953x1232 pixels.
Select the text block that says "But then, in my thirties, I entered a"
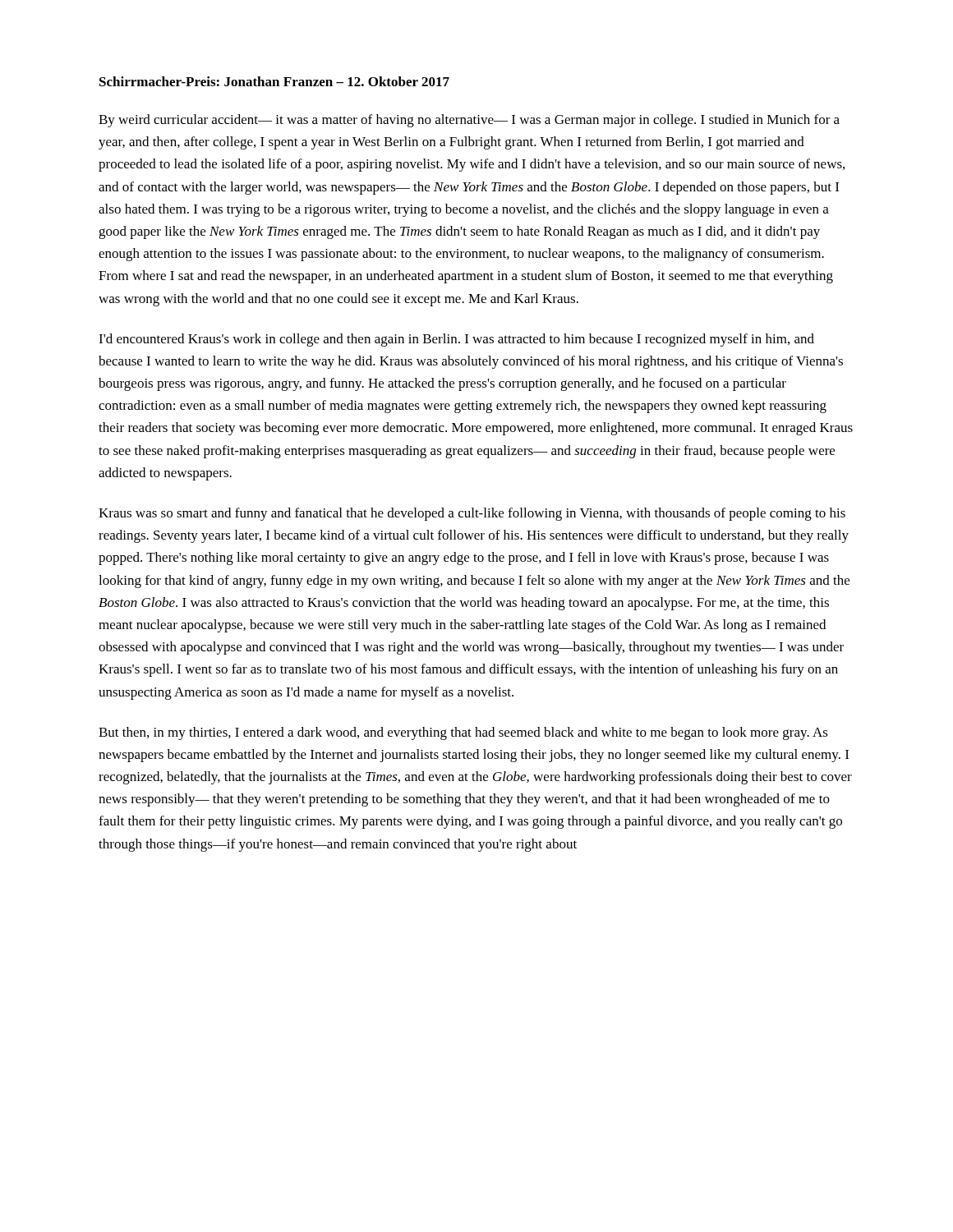click(x=475, y=788)
